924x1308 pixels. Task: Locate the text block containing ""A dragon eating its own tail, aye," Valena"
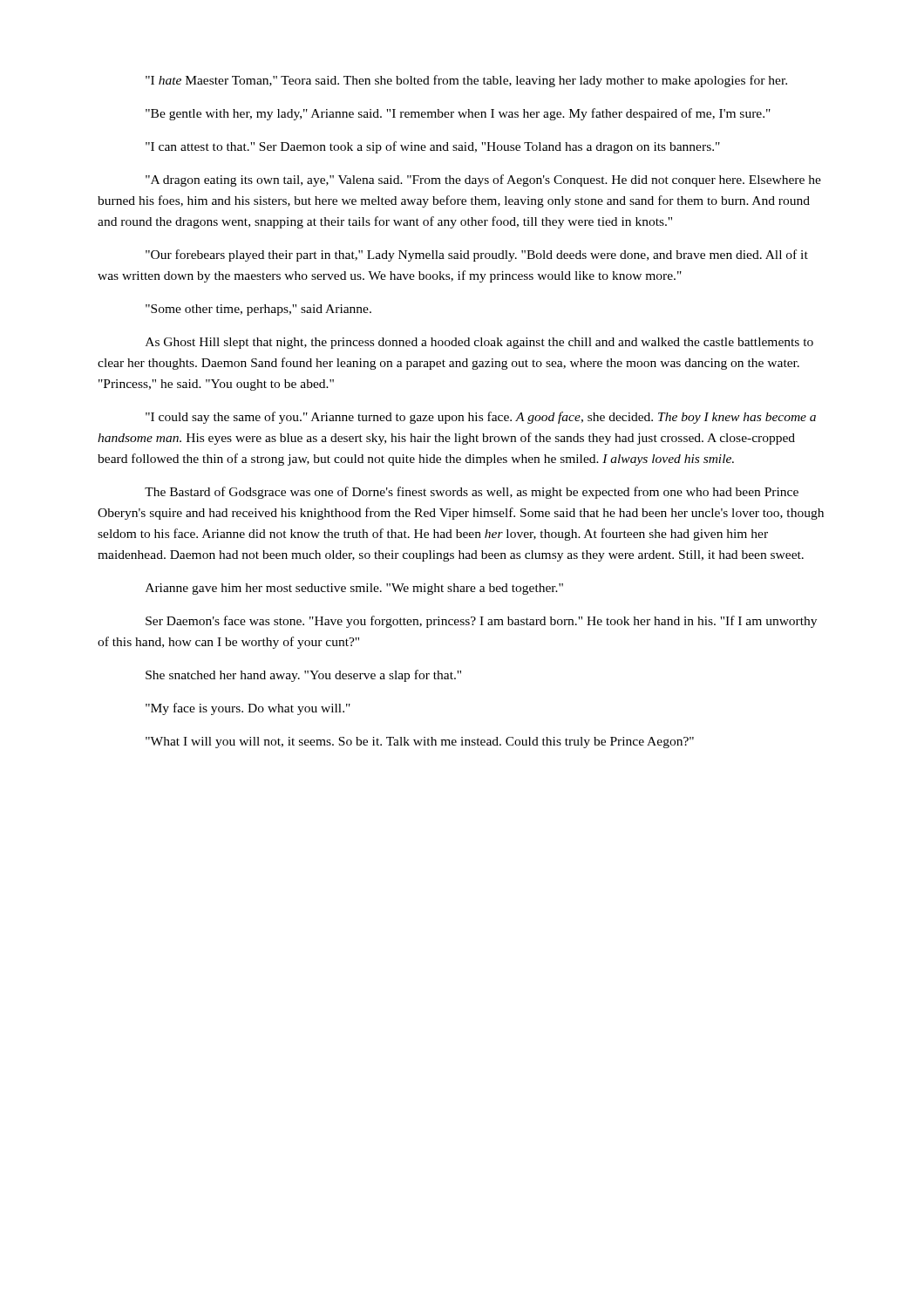click(x=462, y=201)
